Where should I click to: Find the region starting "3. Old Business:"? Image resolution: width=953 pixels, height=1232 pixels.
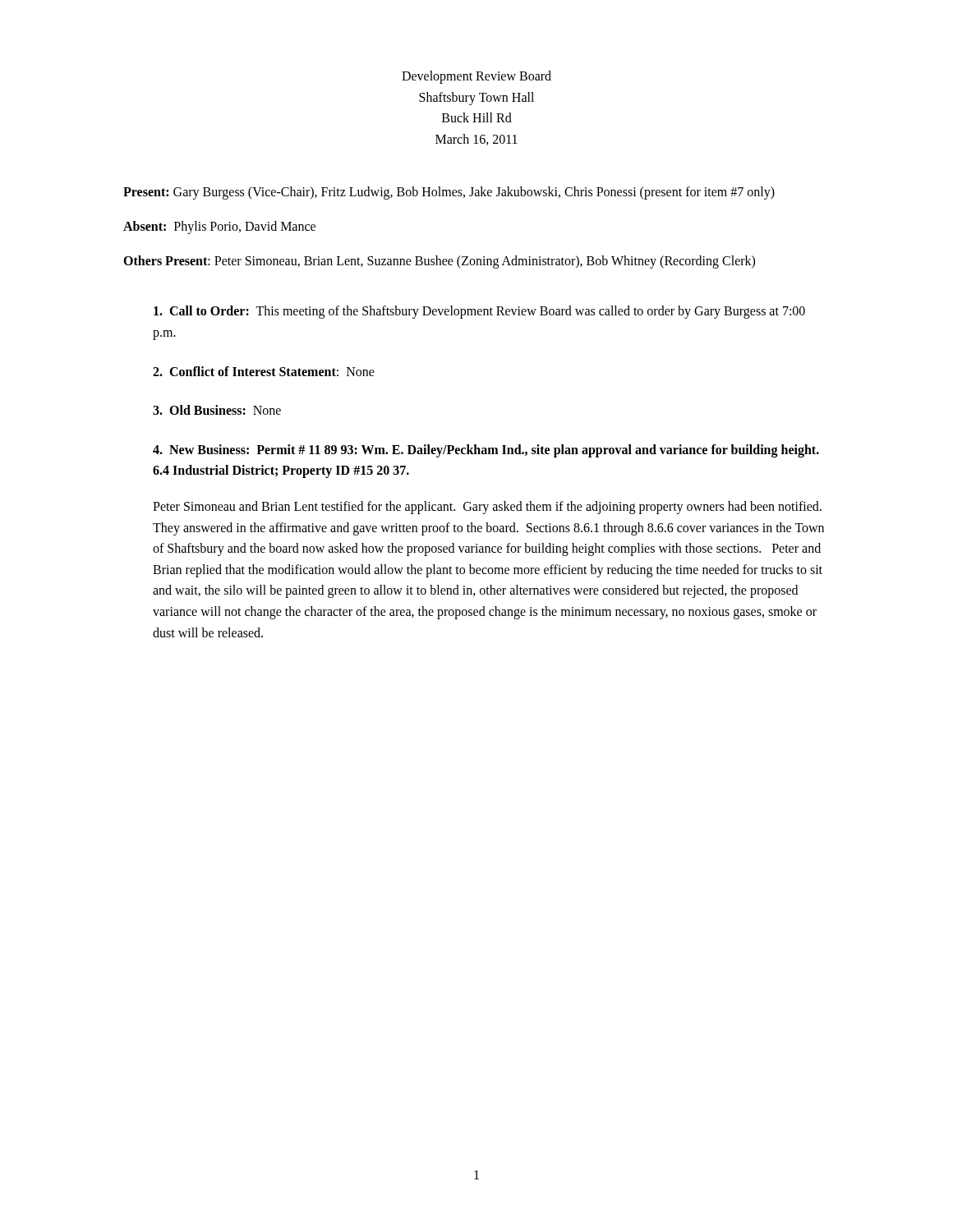[217, 410]
